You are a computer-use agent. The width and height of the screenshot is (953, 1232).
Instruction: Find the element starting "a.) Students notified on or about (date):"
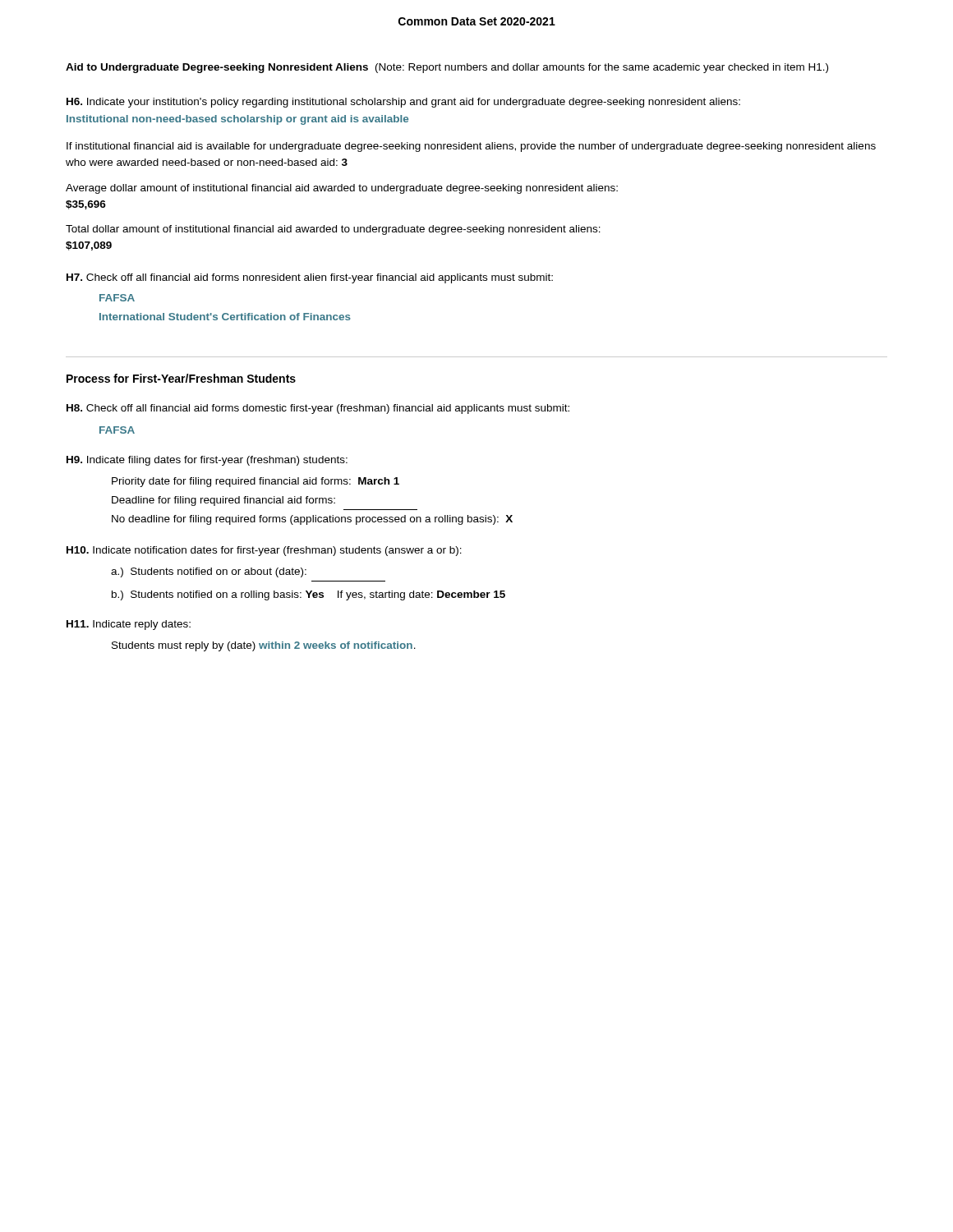point(248,573)
